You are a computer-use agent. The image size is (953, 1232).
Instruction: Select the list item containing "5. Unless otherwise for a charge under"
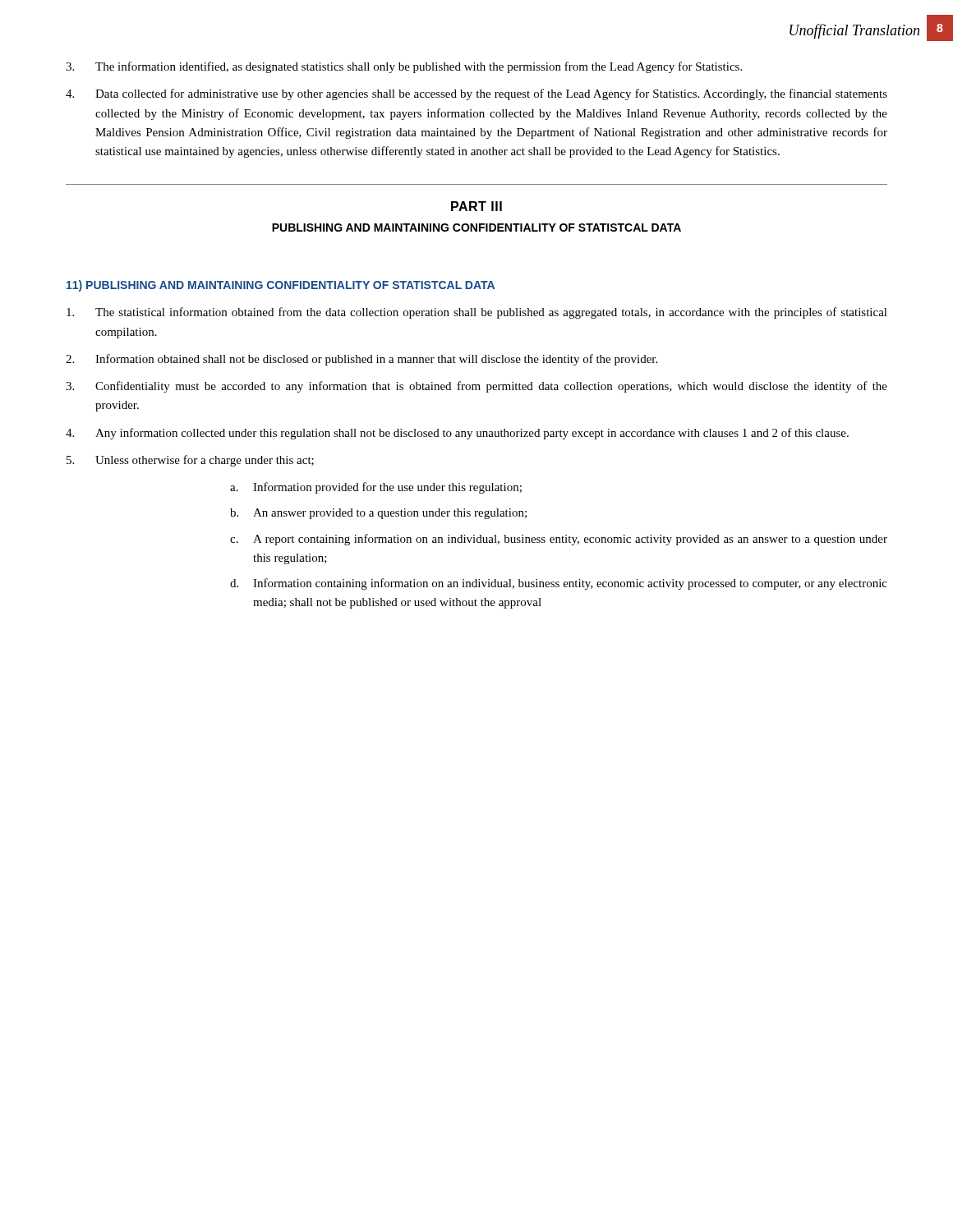[x=190, y=461]
